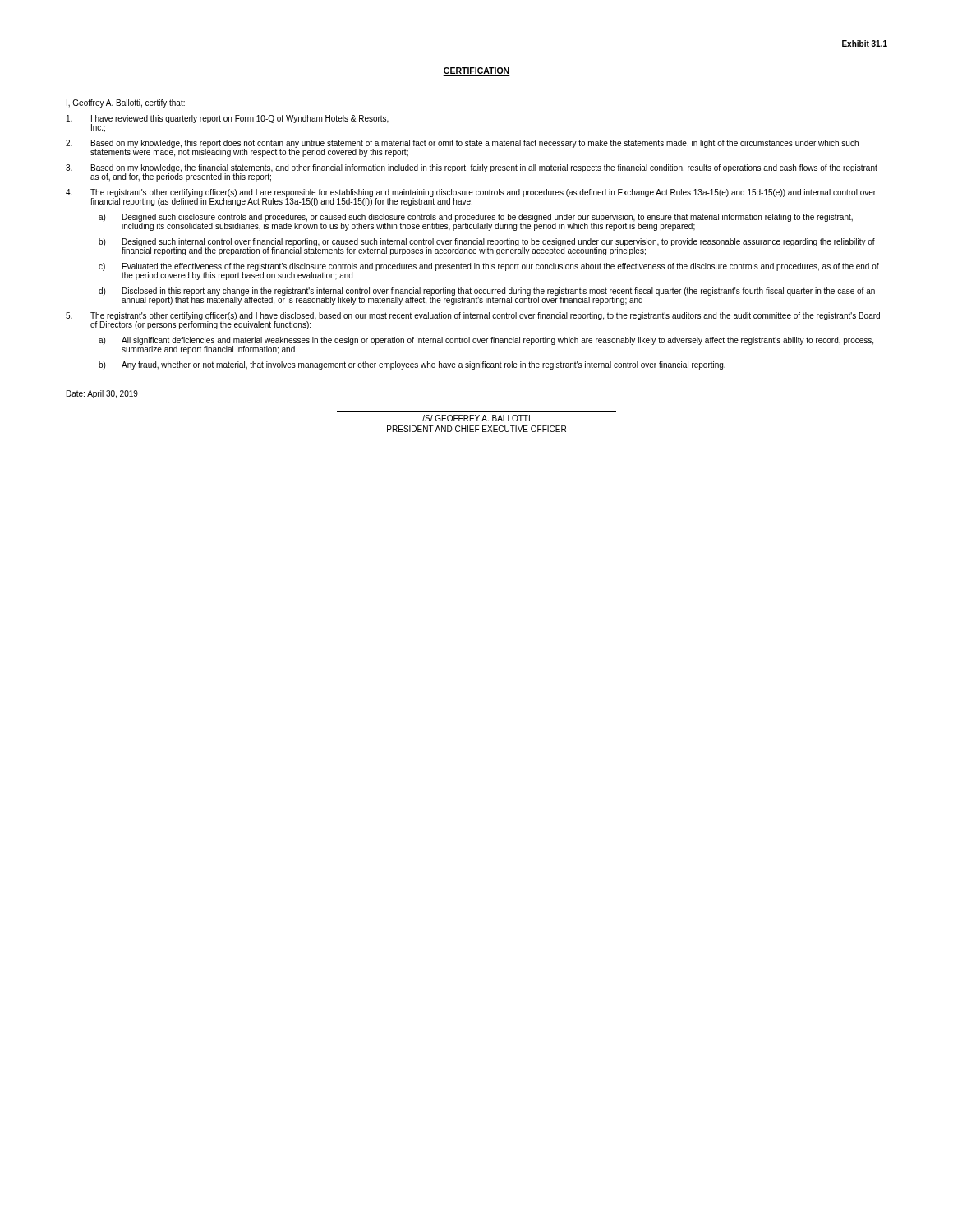Find the list item with the text "b) Any fraud,"
Viewport: 953px width, 1232px height.
[493, 365]
